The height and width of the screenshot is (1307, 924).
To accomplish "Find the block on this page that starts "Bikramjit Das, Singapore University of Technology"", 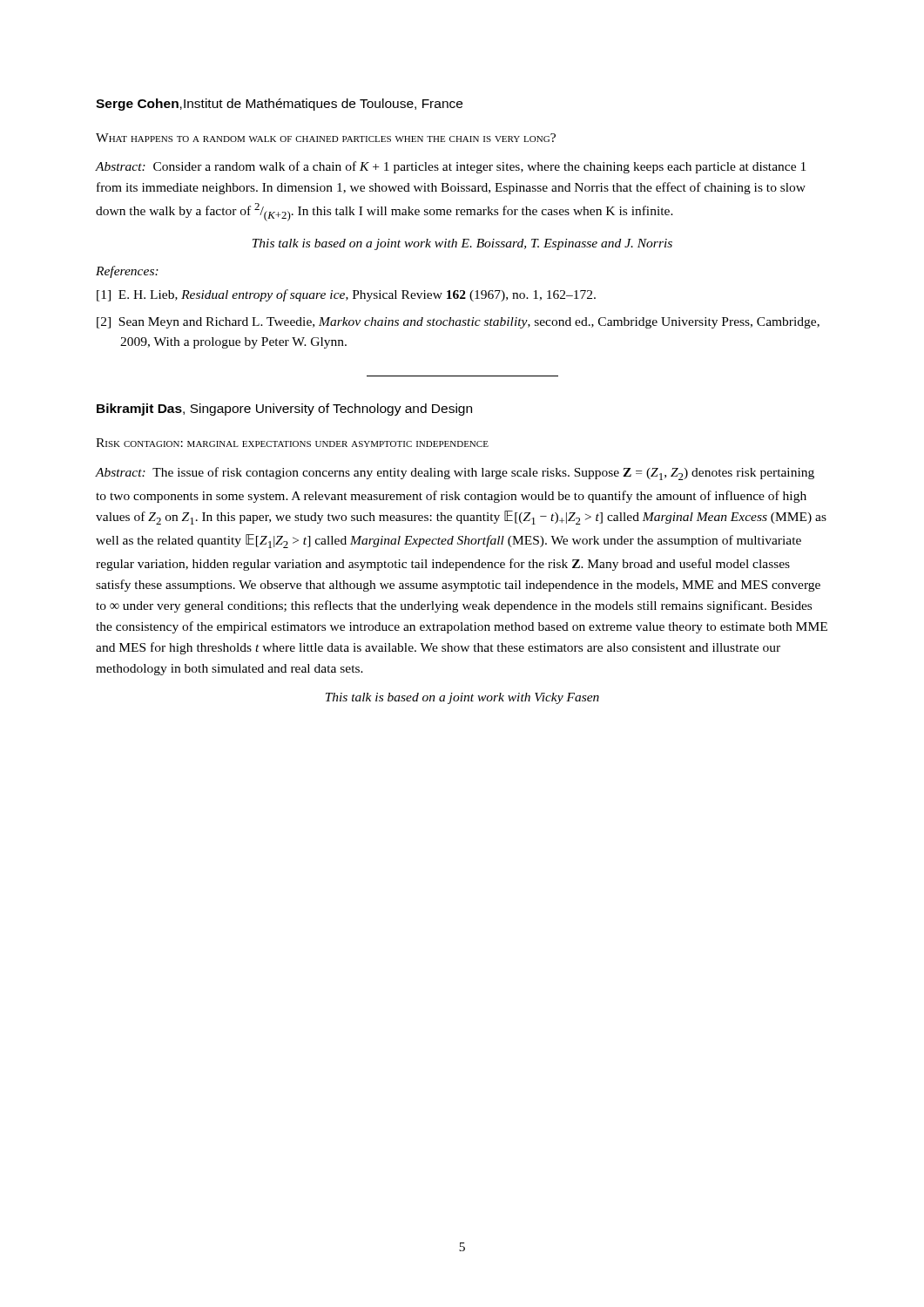I will [x=284, y=409].
